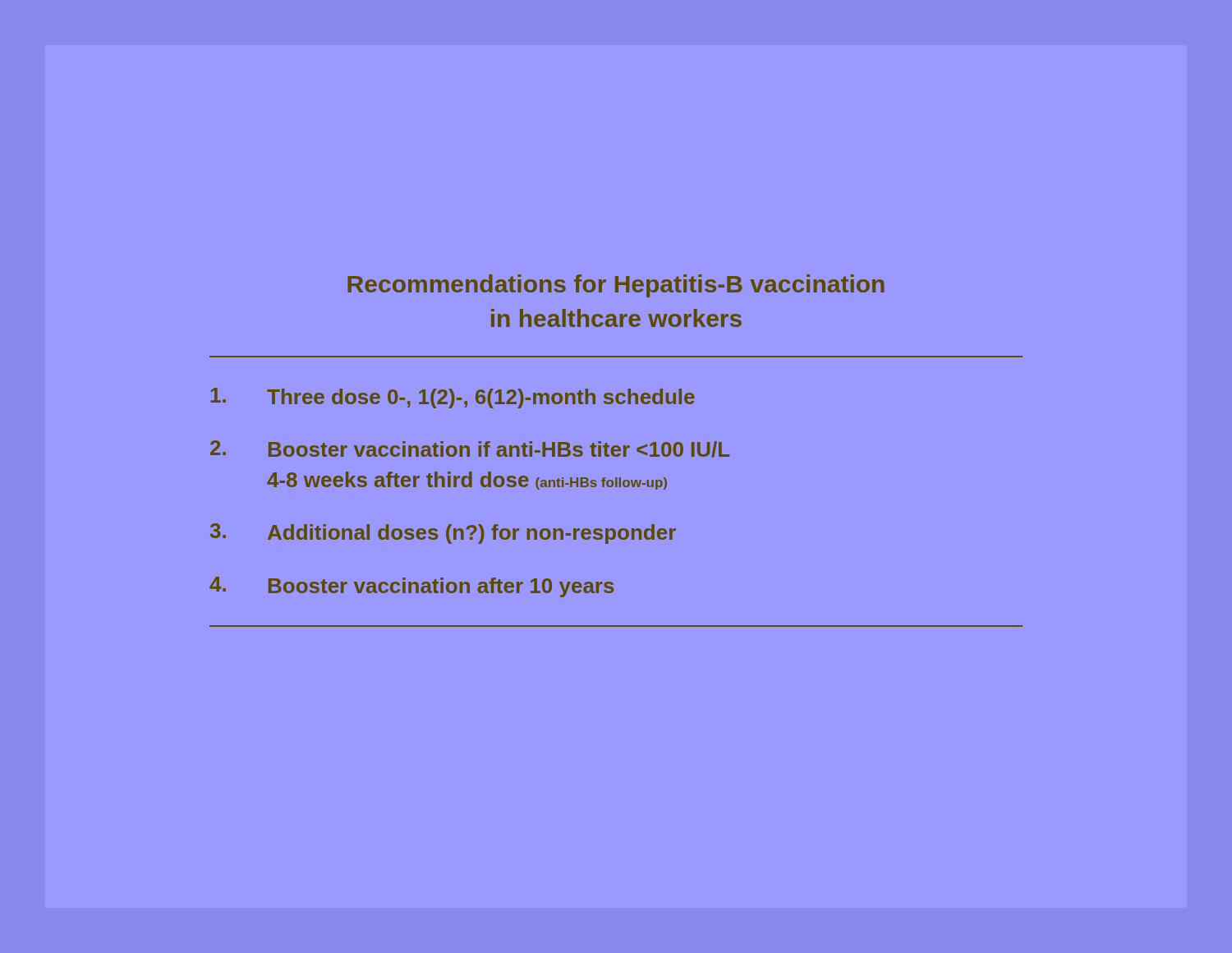Click on the list item containing "3. Additional doses (n?) for"
Screen dimensions: 953x1232
point(443,533)
